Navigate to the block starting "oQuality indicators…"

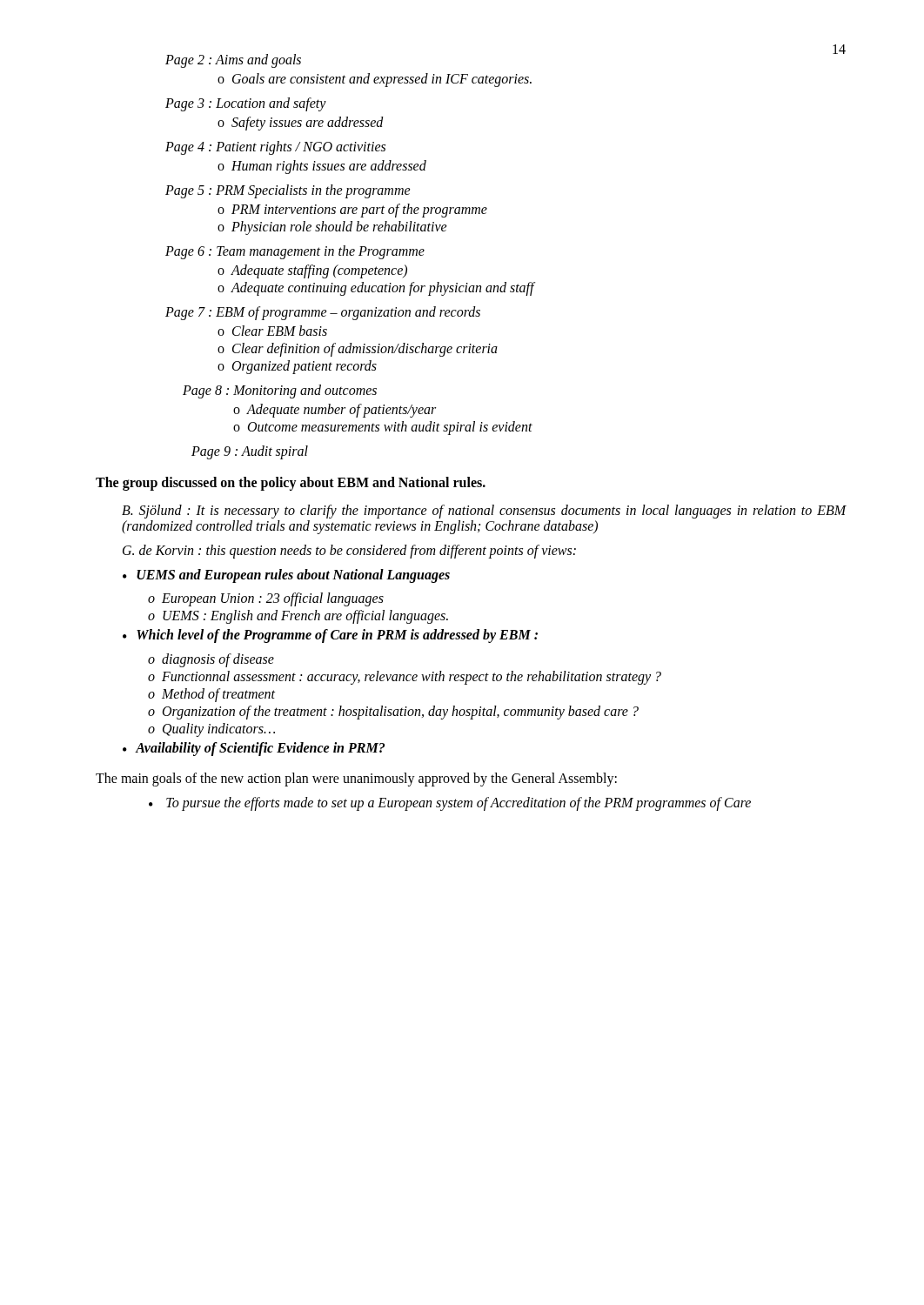point(212,729)
